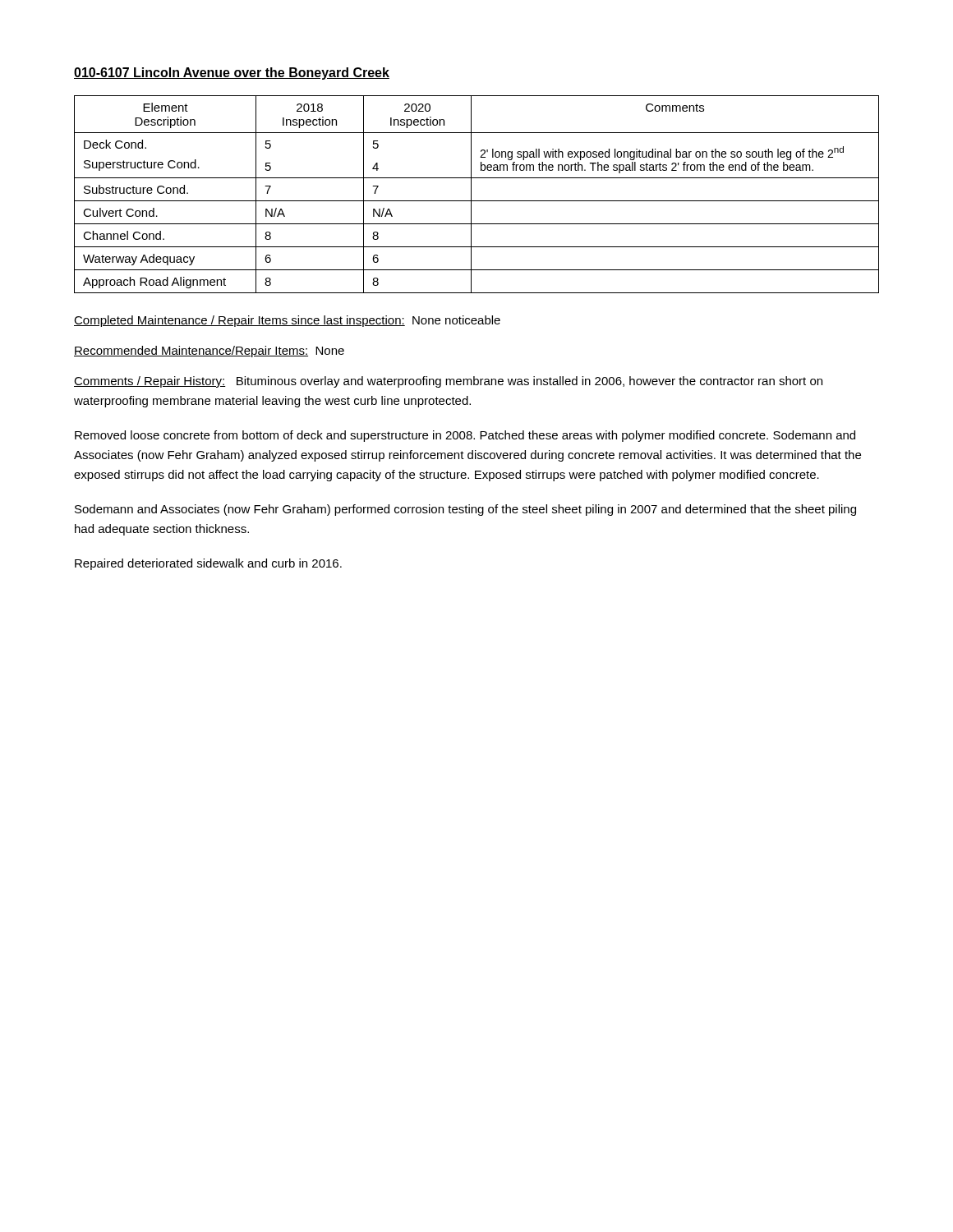Image resolution: width=953 pixels, height=1232 pixels.
Task: Select the text block starting "Sodemann and Associates (now Fehr Graham) performed"
Action: (x=465, y=519)
